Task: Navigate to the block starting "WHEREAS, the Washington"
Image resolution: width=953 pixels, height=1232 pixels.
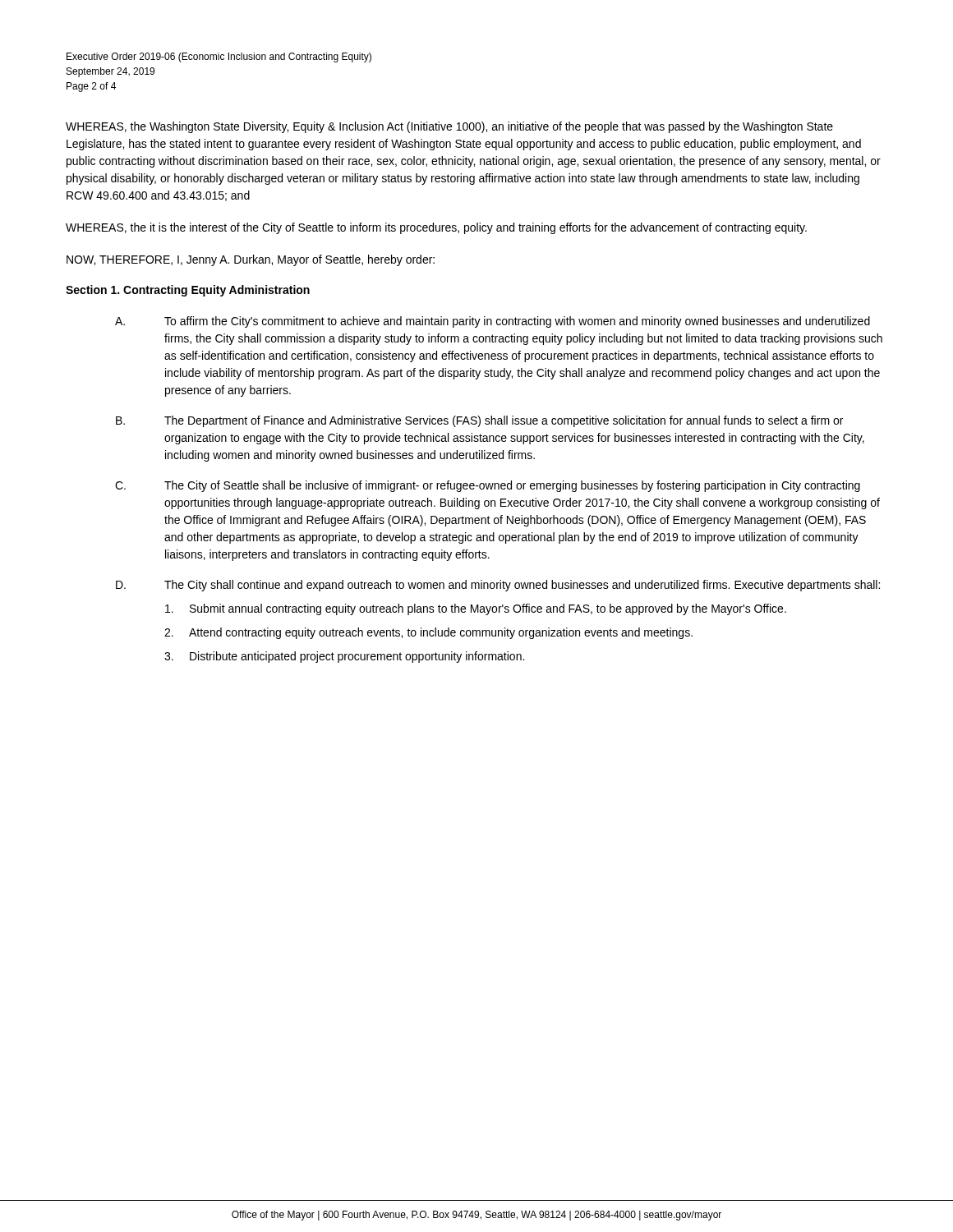Action: tap(473, 161)
